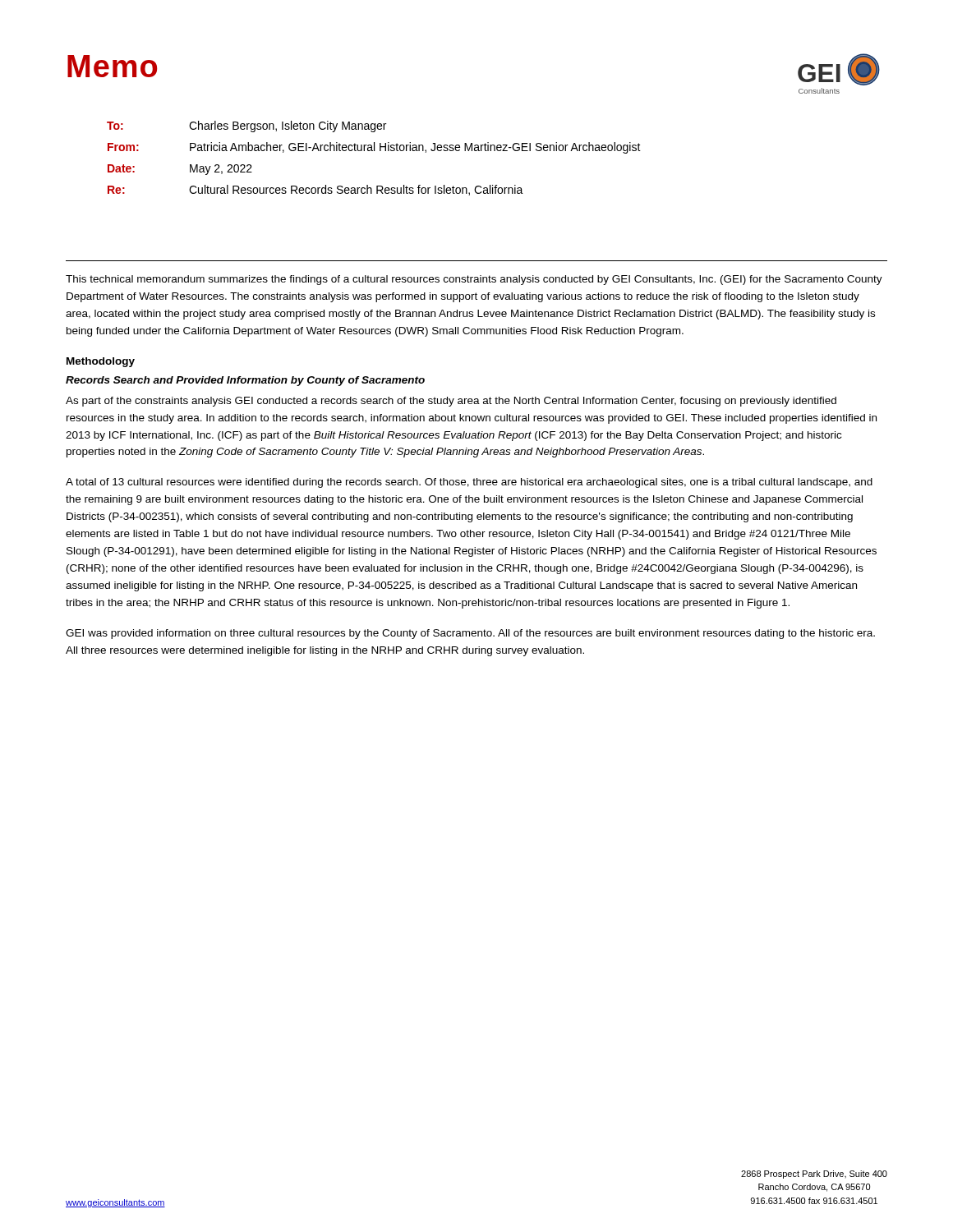Point to the block beginning "GEI was provided information"
Screen dimensions: 1232x953
[471, 641]
